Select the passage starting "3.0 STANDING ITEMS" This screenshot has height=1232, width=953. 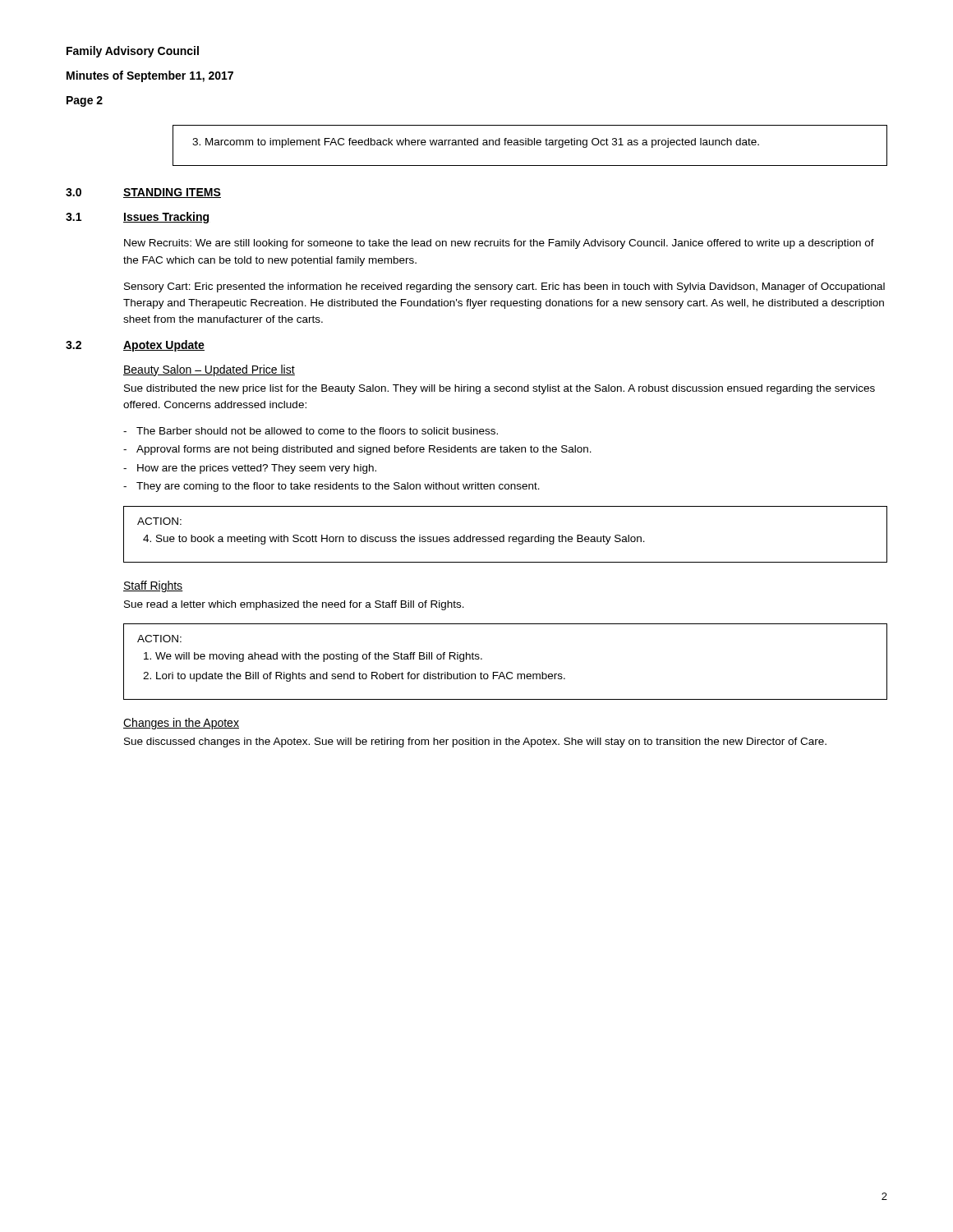tap(143, 192)
